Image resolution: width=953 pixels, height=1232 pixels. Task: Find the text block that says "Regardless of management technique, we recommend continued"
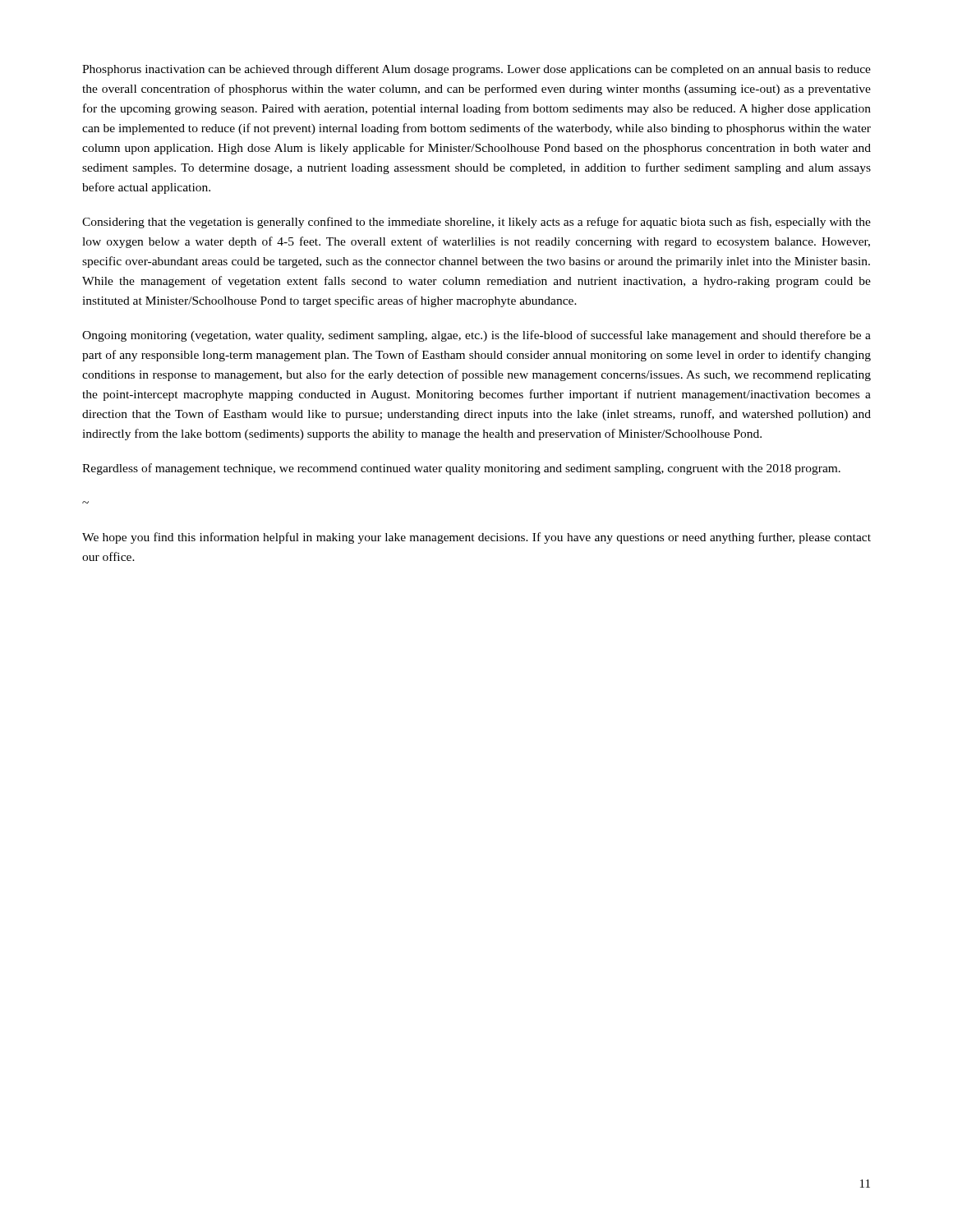click(x=462, y=468)
